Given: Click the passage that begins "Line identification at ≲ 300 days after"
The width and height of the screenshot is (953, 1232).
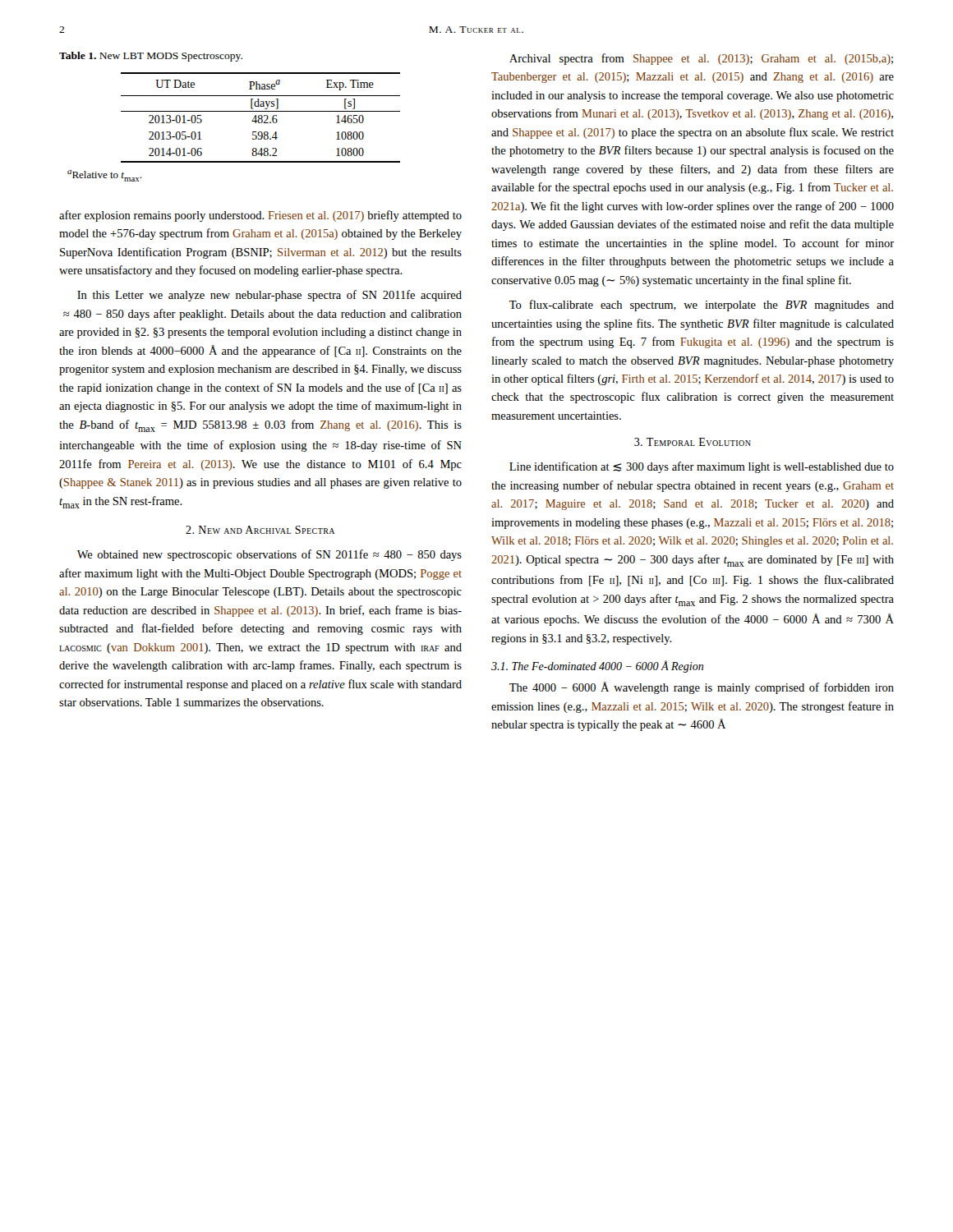Looking at the screenshot, I should (x=693, y=553).
